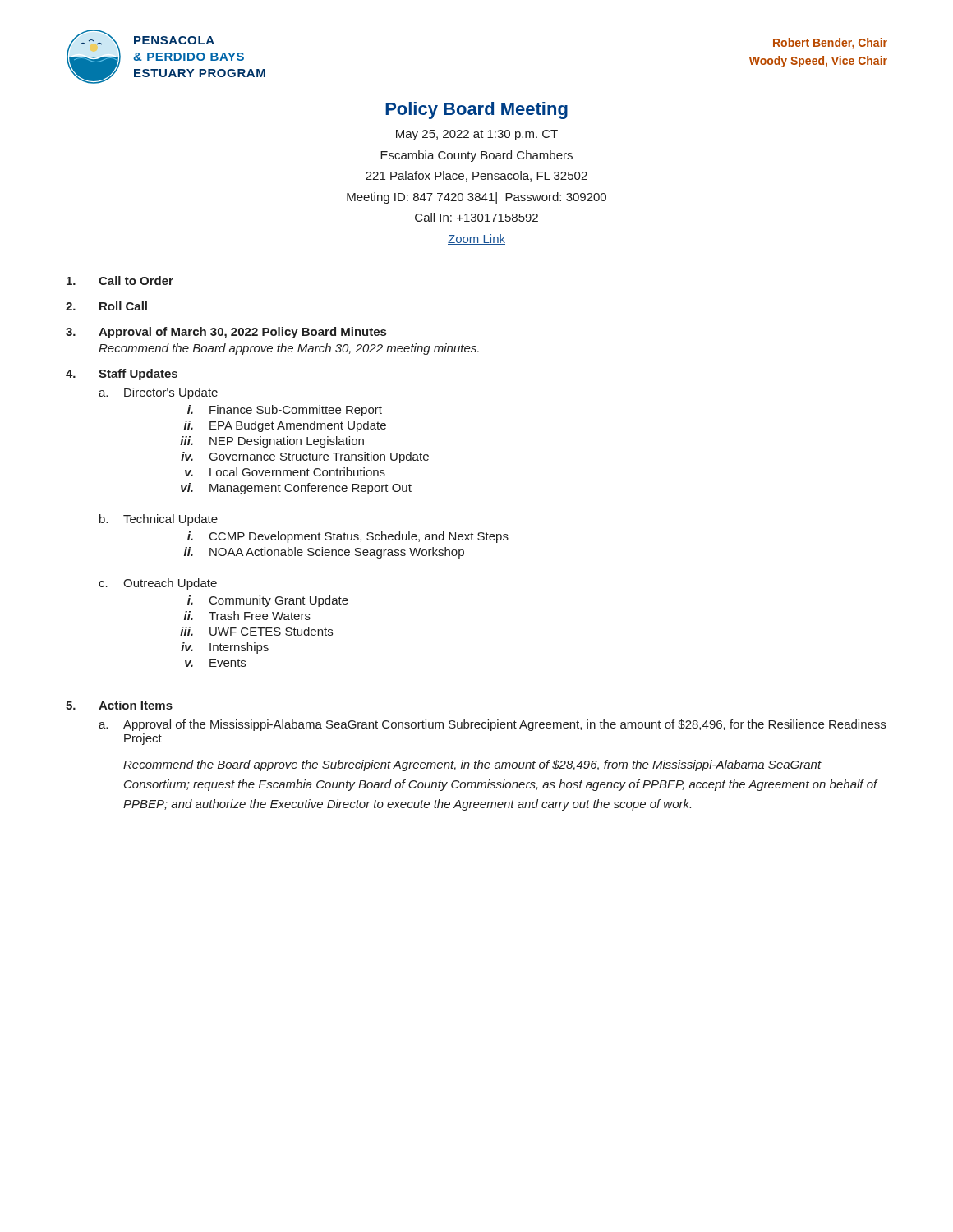
Task: Locate the passage starting "May 25, 2022"
Action: tap(476, 186)
